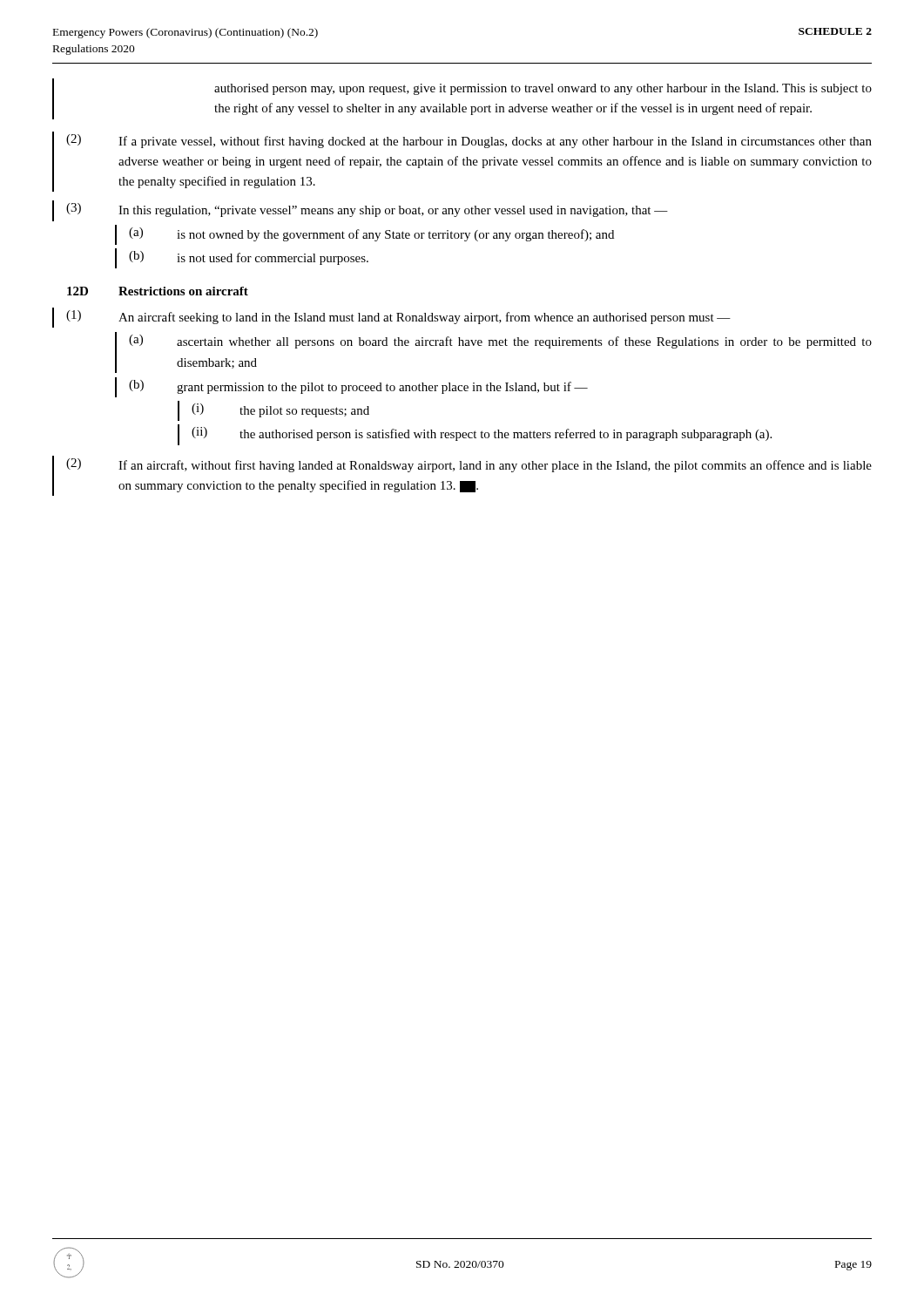The width and height of the screenshot is (924, 1307).
Task: Find the list item that says "(a) is not owned by the government of"
Action: (493, 235)
